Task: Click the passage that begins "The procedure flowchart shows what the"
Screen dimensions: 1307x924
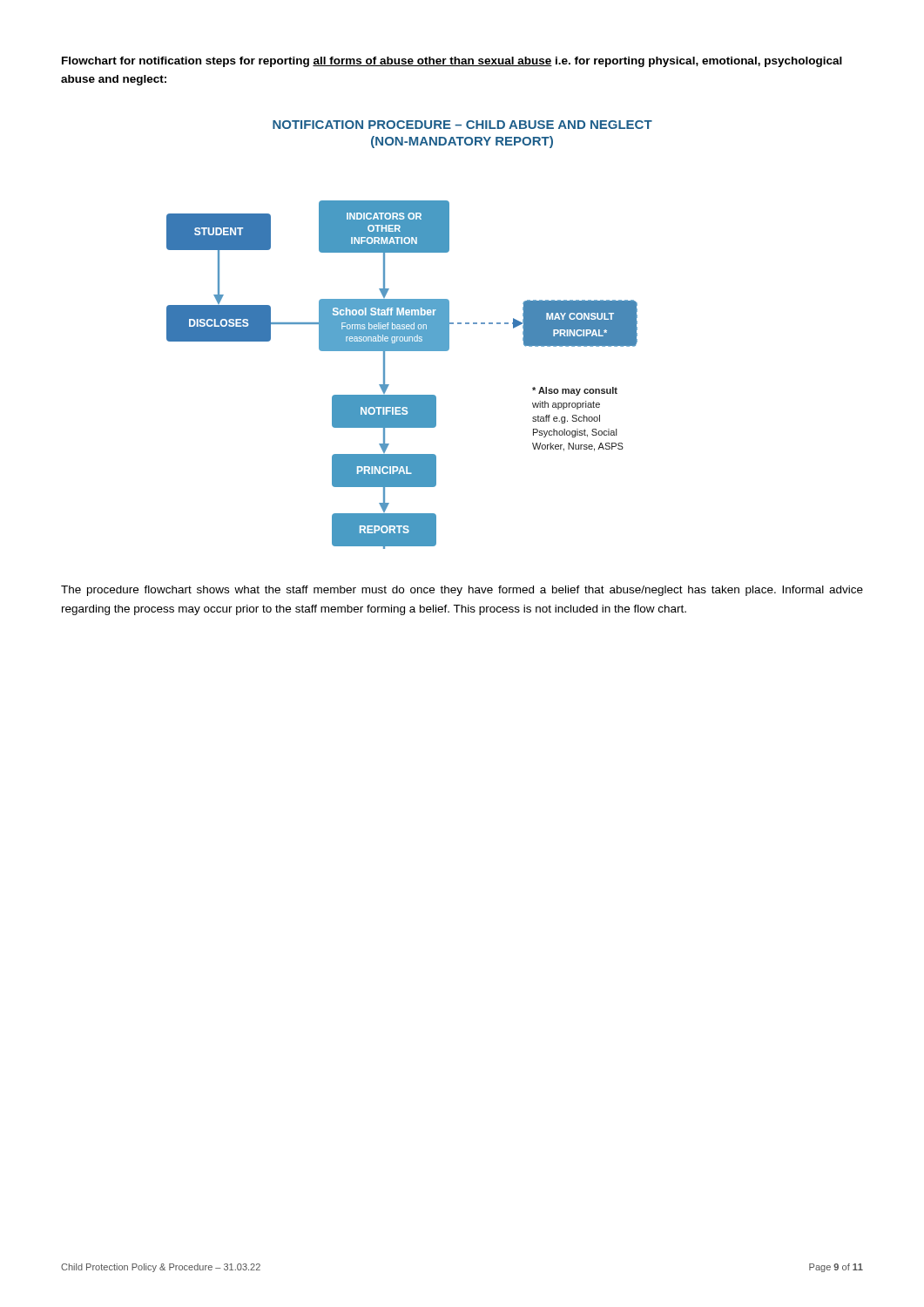Action: (462, 599)
